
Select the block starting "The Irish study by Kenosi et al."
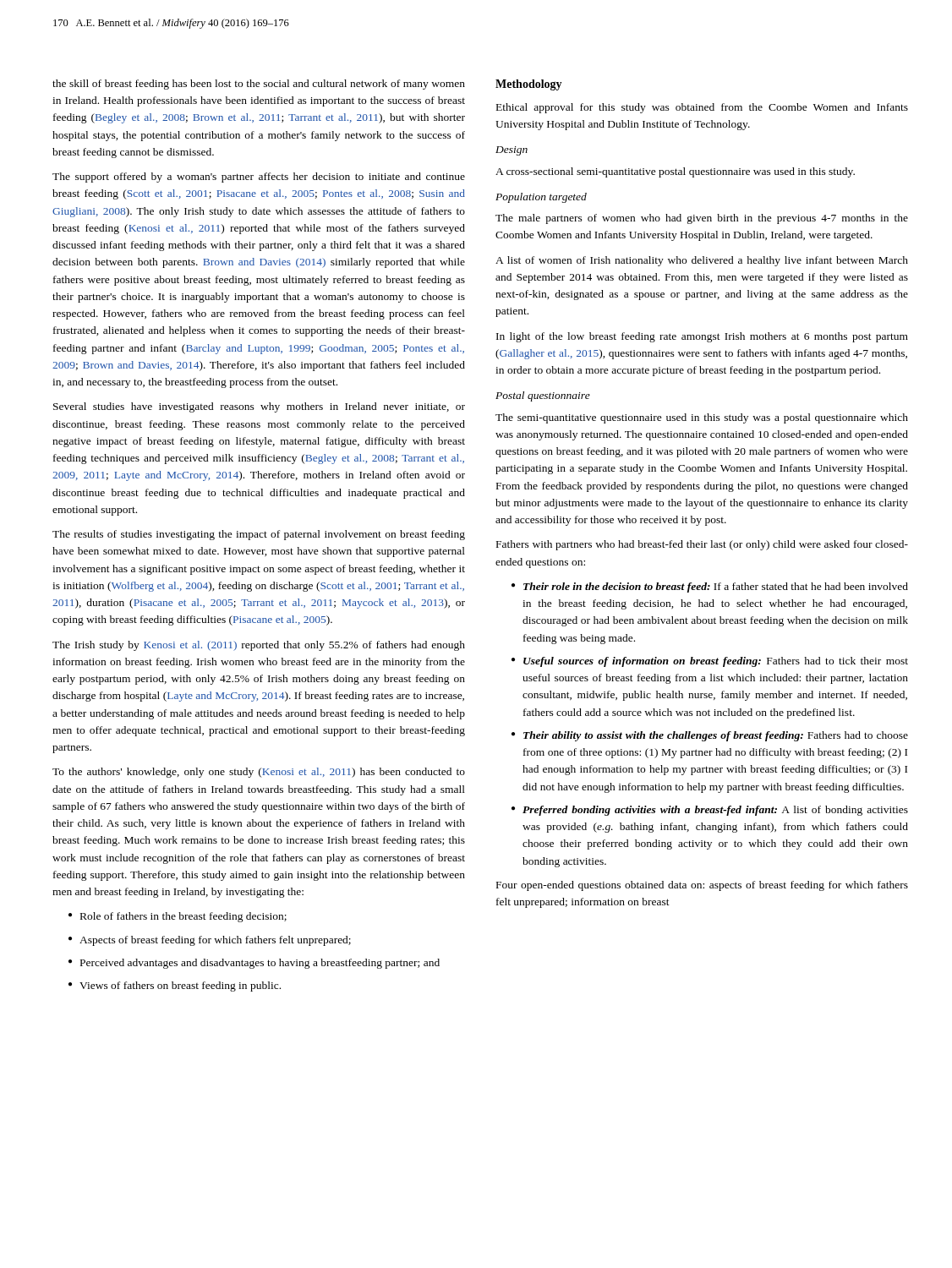[x=259, y=696]
